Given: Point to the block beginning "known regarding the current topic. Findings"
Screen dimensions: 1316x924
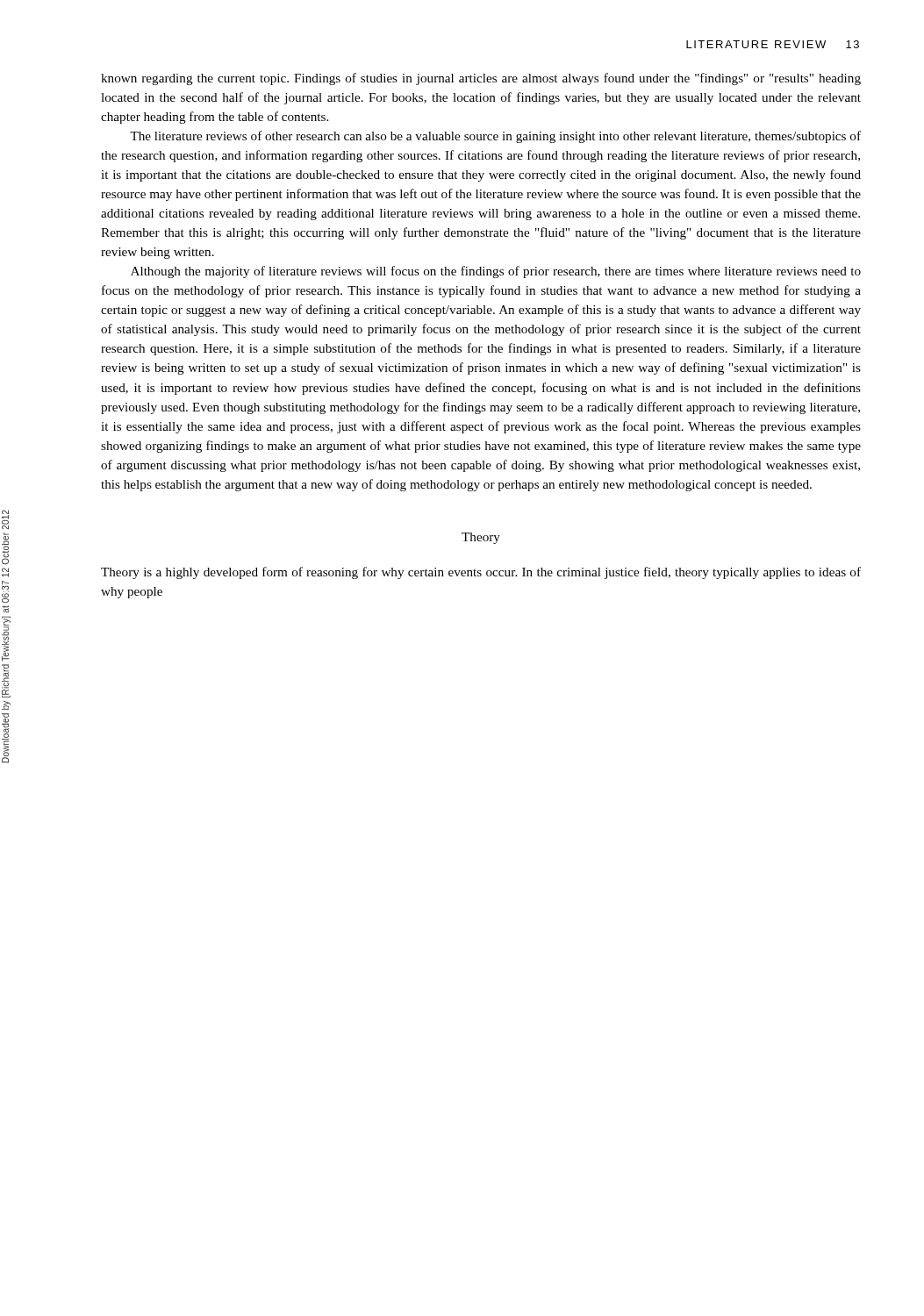Looking at the screenshot, I should click(481, 281).
